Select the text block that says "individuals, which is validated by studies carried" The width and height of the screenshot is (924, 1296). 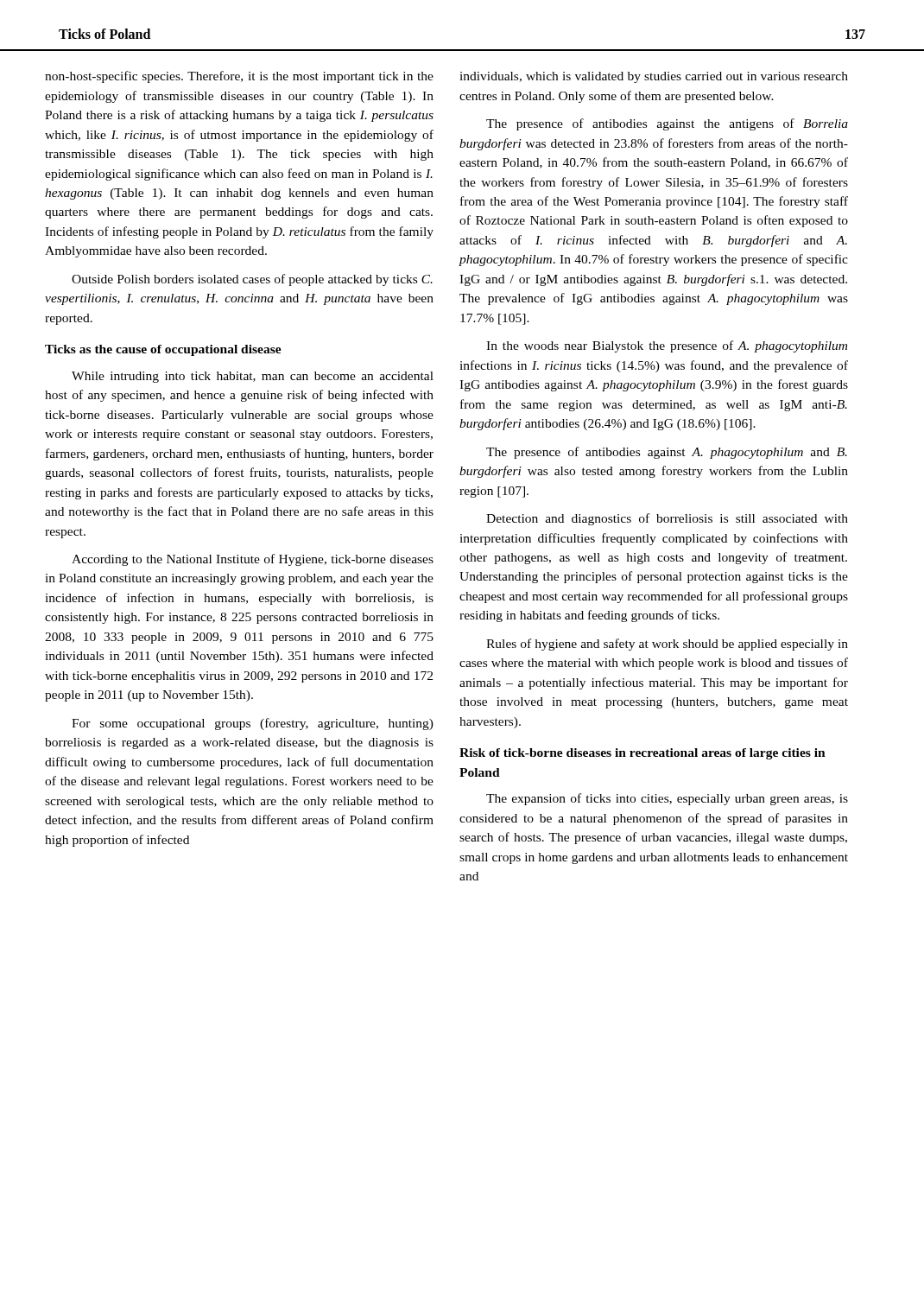tap(654, 86)
